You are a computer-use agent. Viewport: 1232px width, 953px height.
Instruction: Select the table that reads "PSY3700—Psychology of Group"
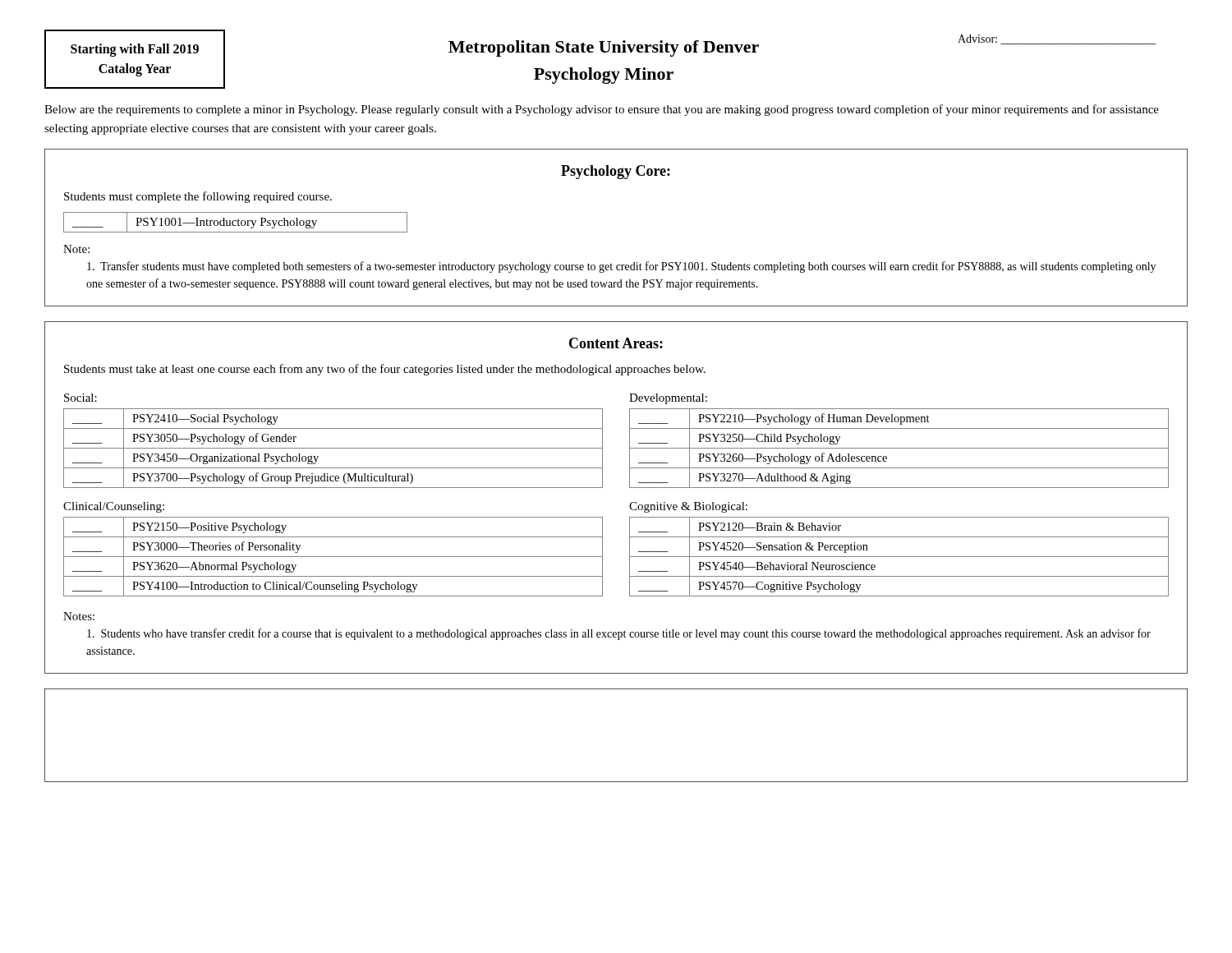click(x=333, y=448)
